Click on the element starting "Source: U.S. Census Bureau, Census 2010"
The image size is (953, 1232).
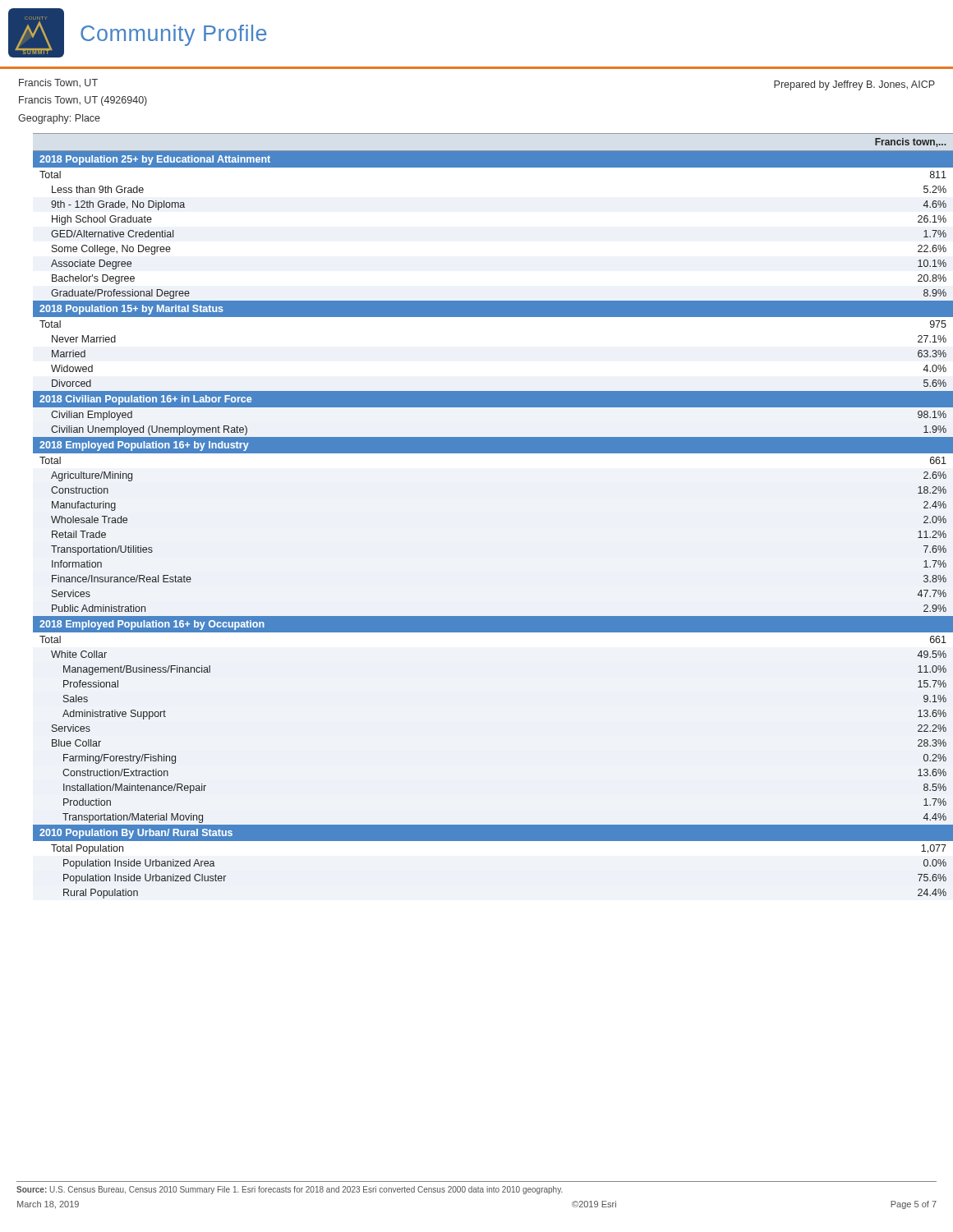pos(290,1190)
